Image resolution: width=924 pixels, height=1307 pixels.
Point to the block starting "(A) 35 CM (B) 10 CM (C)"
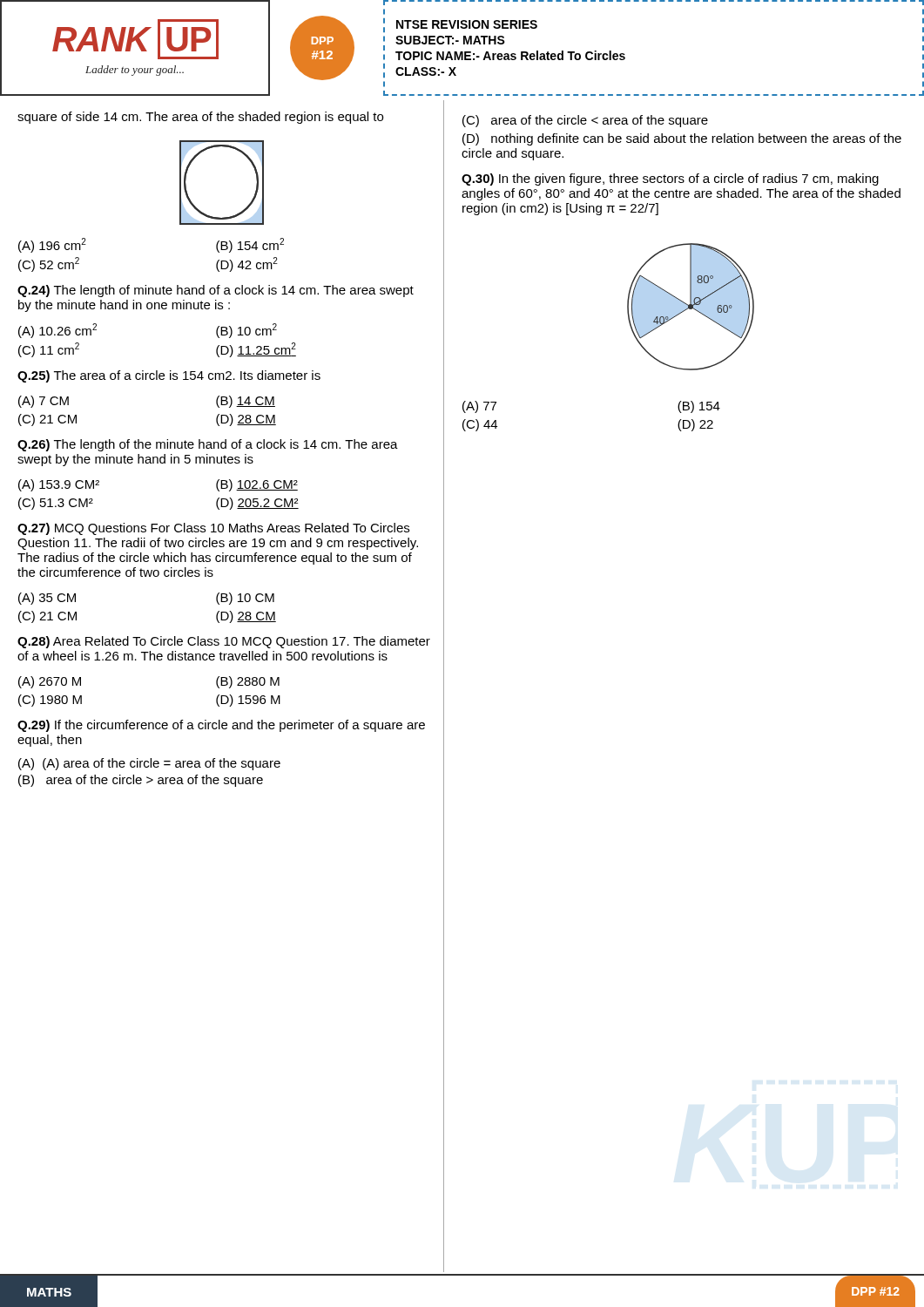224,606
